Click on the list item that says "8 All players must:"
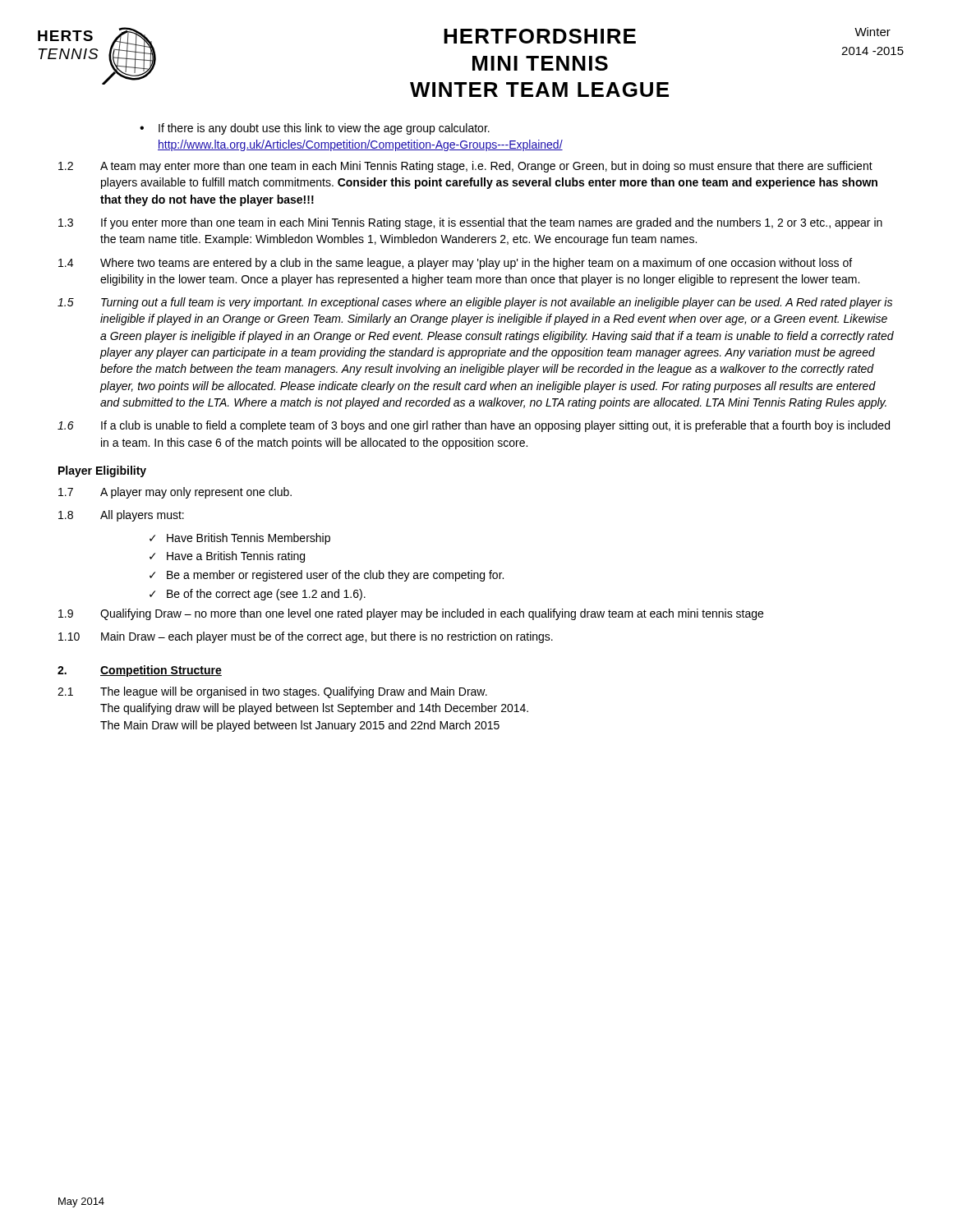Image resolution: width=953 pixels, height=1232 pixels. tap(121, 516)
